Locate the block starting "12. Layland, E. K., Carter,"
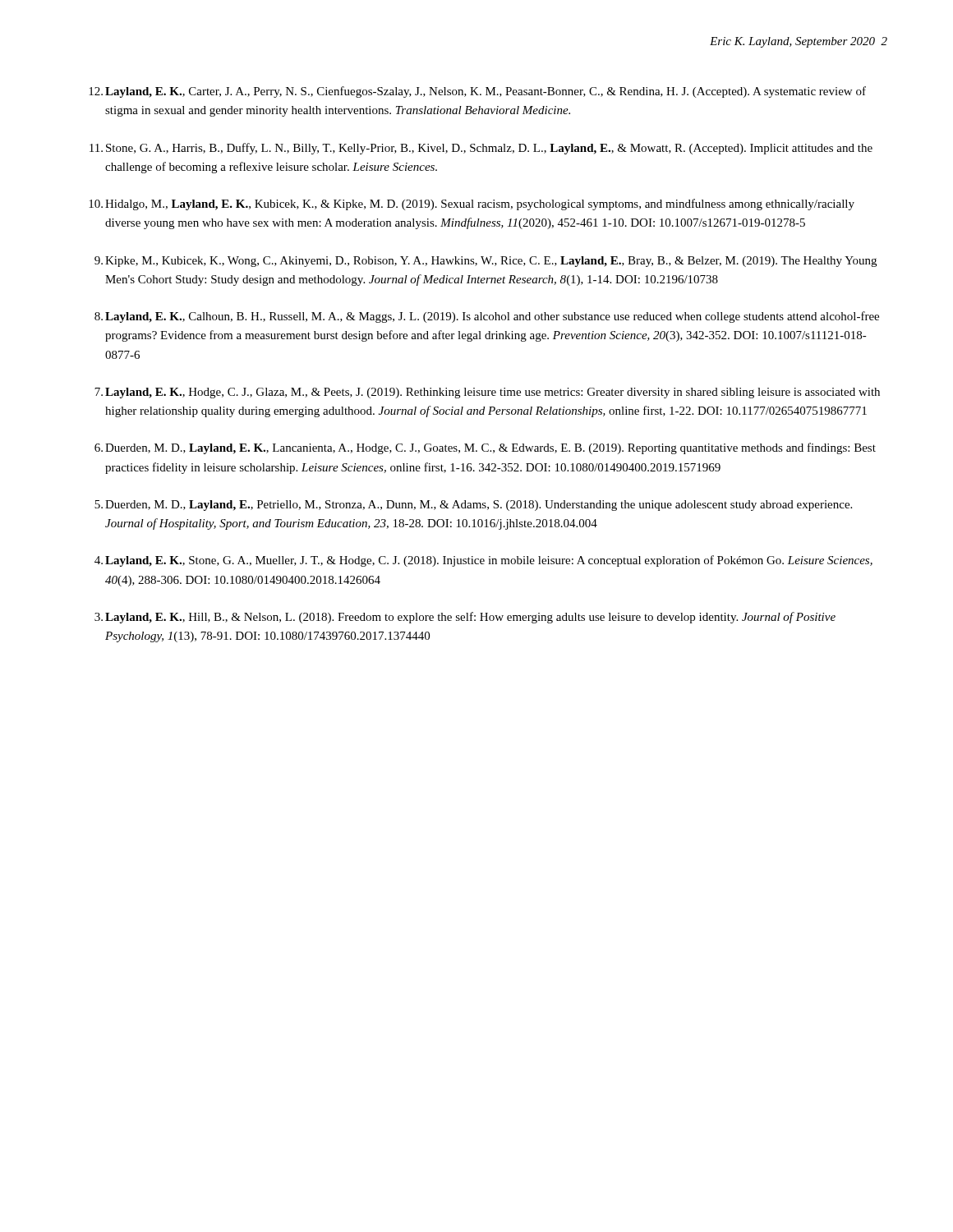The width and height of the screenshot is (953, 1232). tap(481, 101)
